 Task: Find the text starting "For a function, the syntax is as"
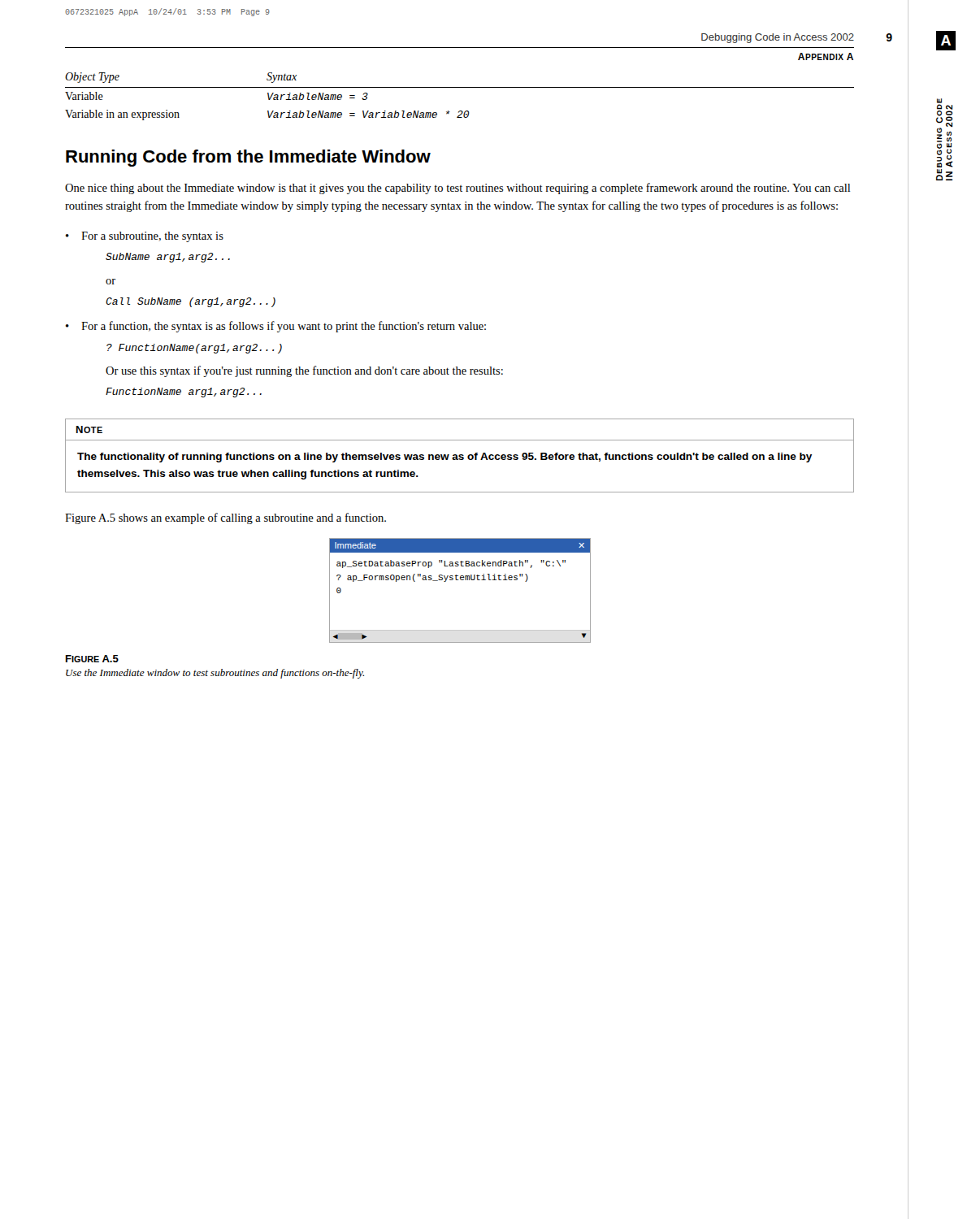pyautogui.click(x=468, y=360)
